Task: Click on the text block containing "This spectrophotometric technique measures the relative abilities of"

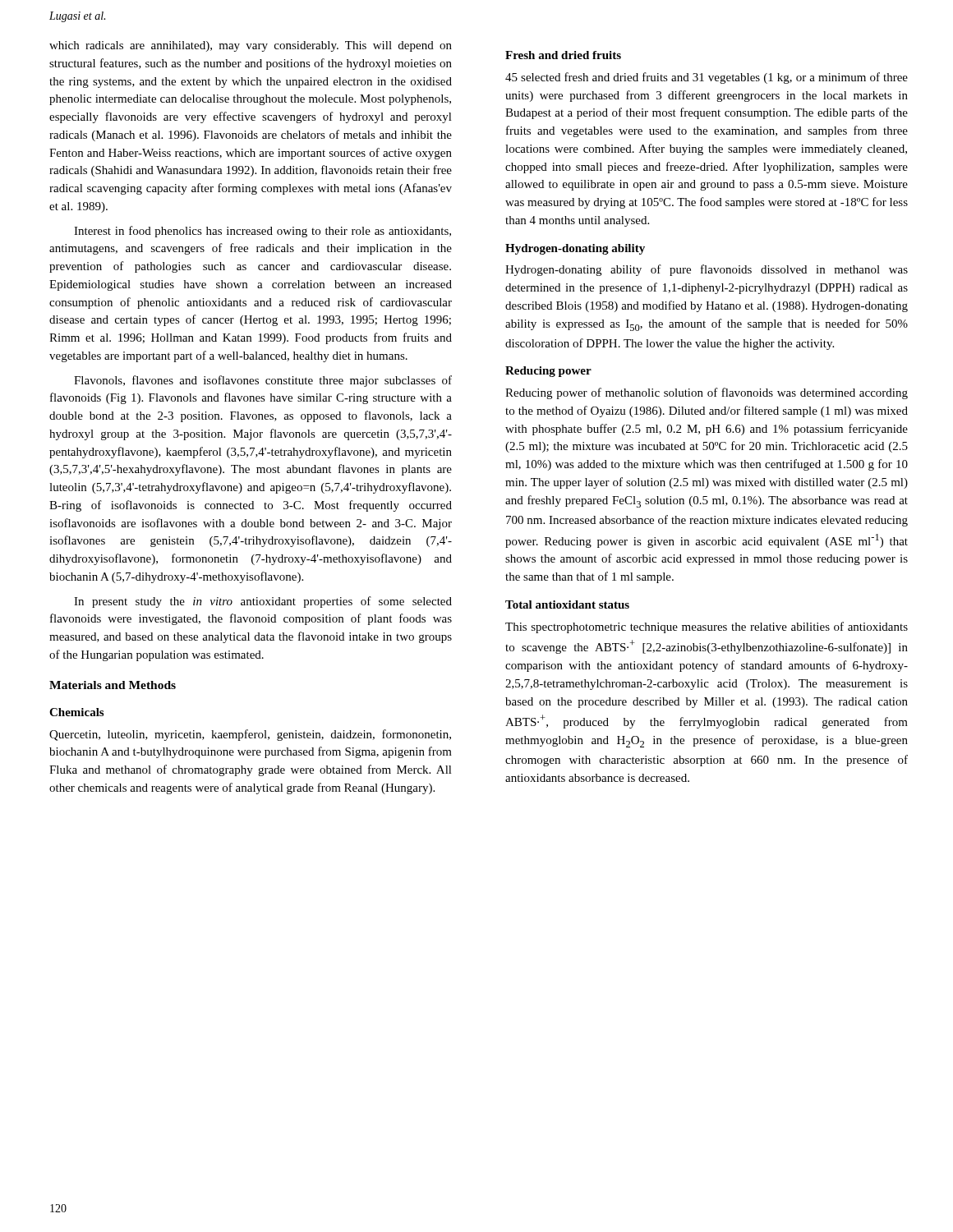Action: tap(707, 703)
